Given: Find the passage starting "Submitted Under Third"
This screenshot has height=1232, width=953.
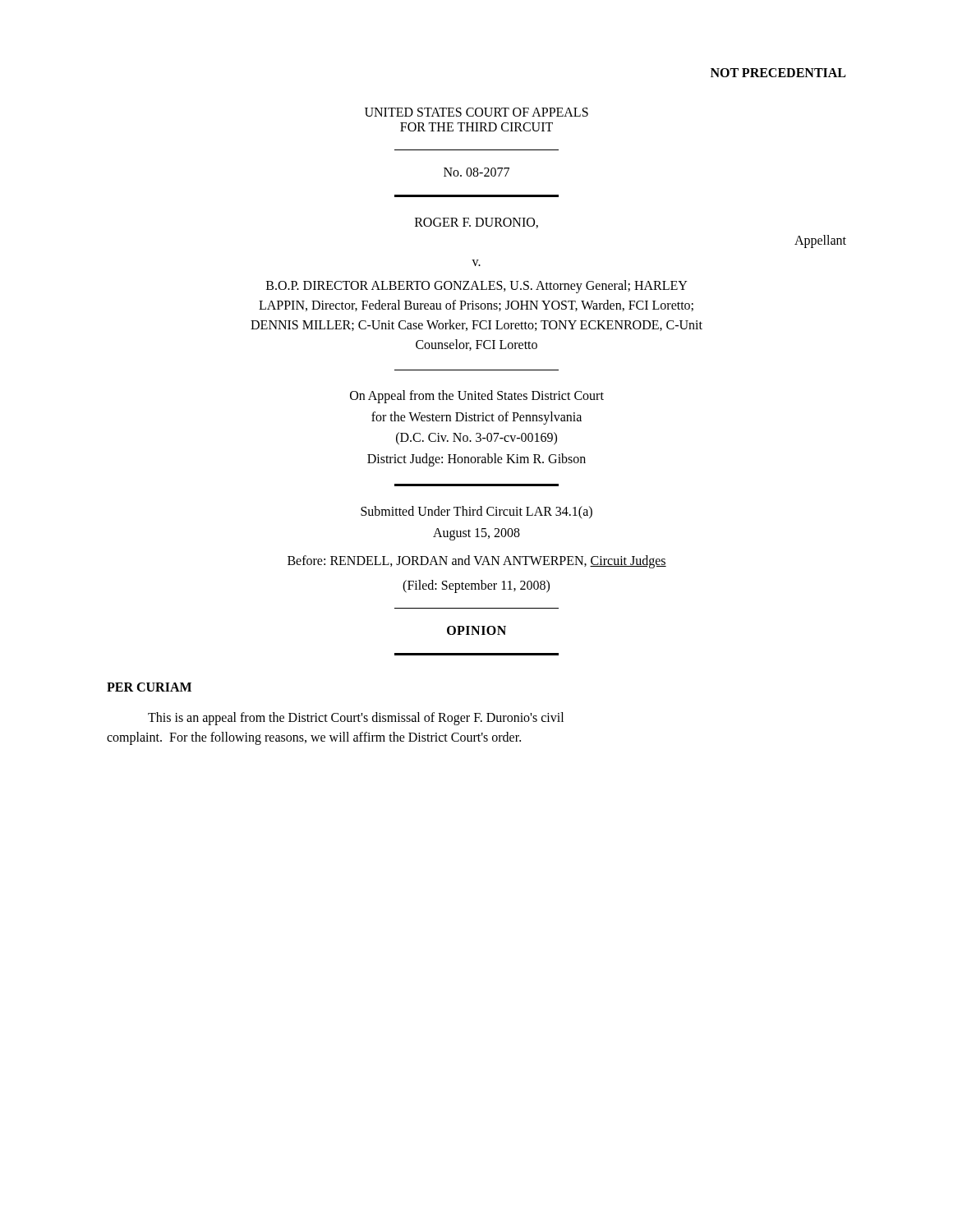Looking at the screenshot, I should (476, 522).
